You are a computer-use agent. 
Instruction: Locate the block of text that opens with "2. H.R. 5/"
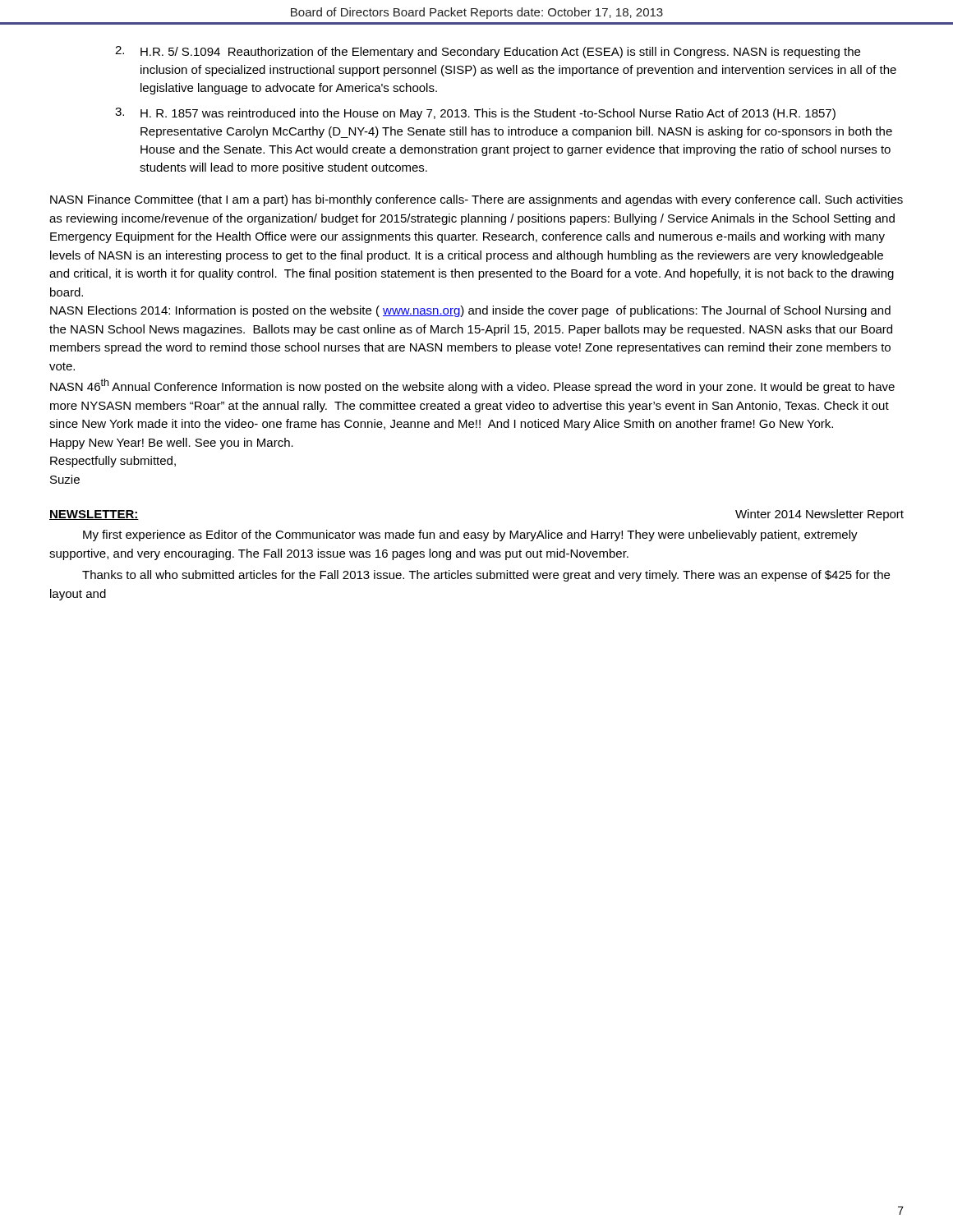pyautogui.click(x=509, y=70)
